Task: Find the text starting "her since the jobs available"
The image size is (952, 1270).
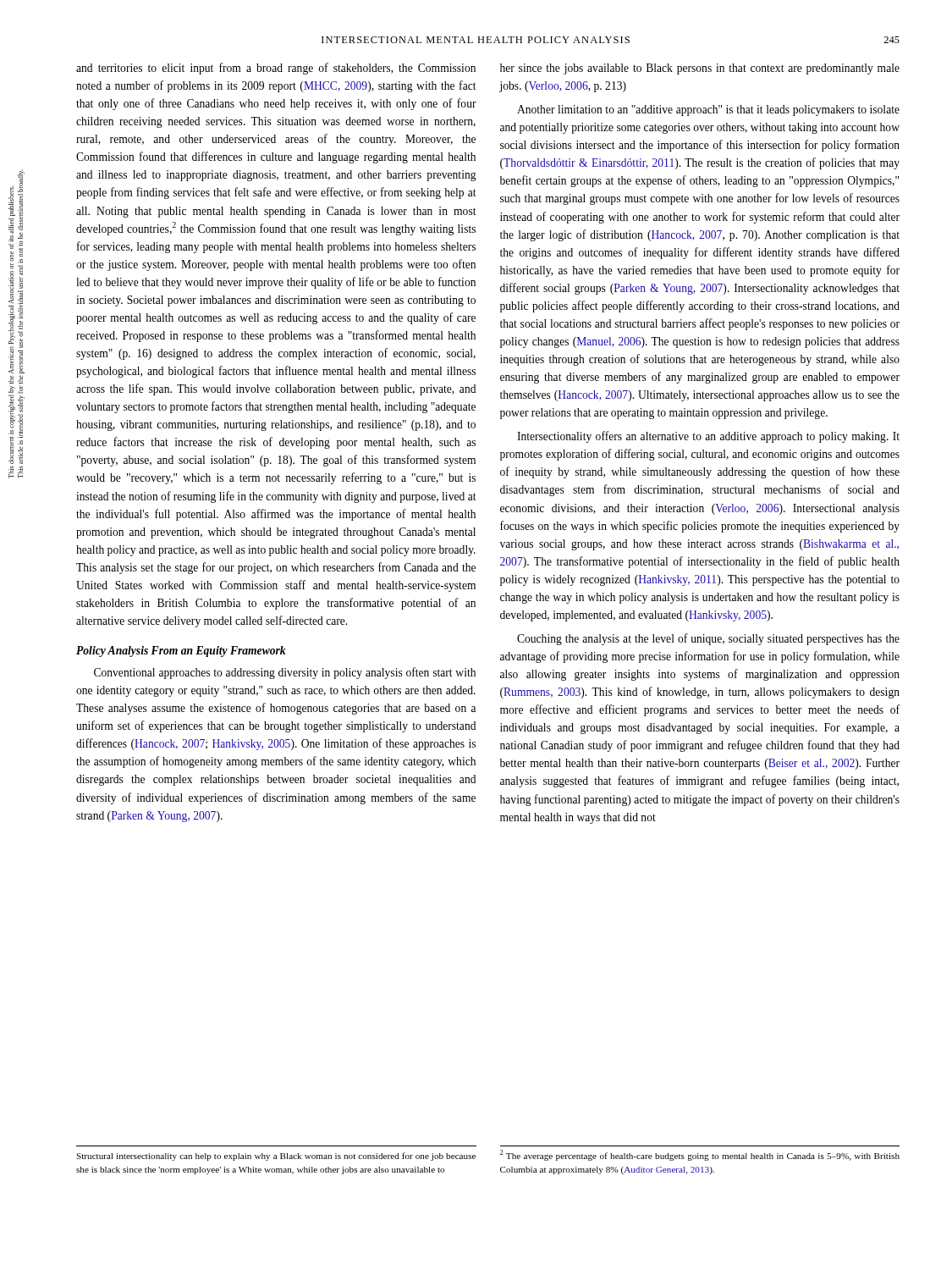Action: point(700,77)
